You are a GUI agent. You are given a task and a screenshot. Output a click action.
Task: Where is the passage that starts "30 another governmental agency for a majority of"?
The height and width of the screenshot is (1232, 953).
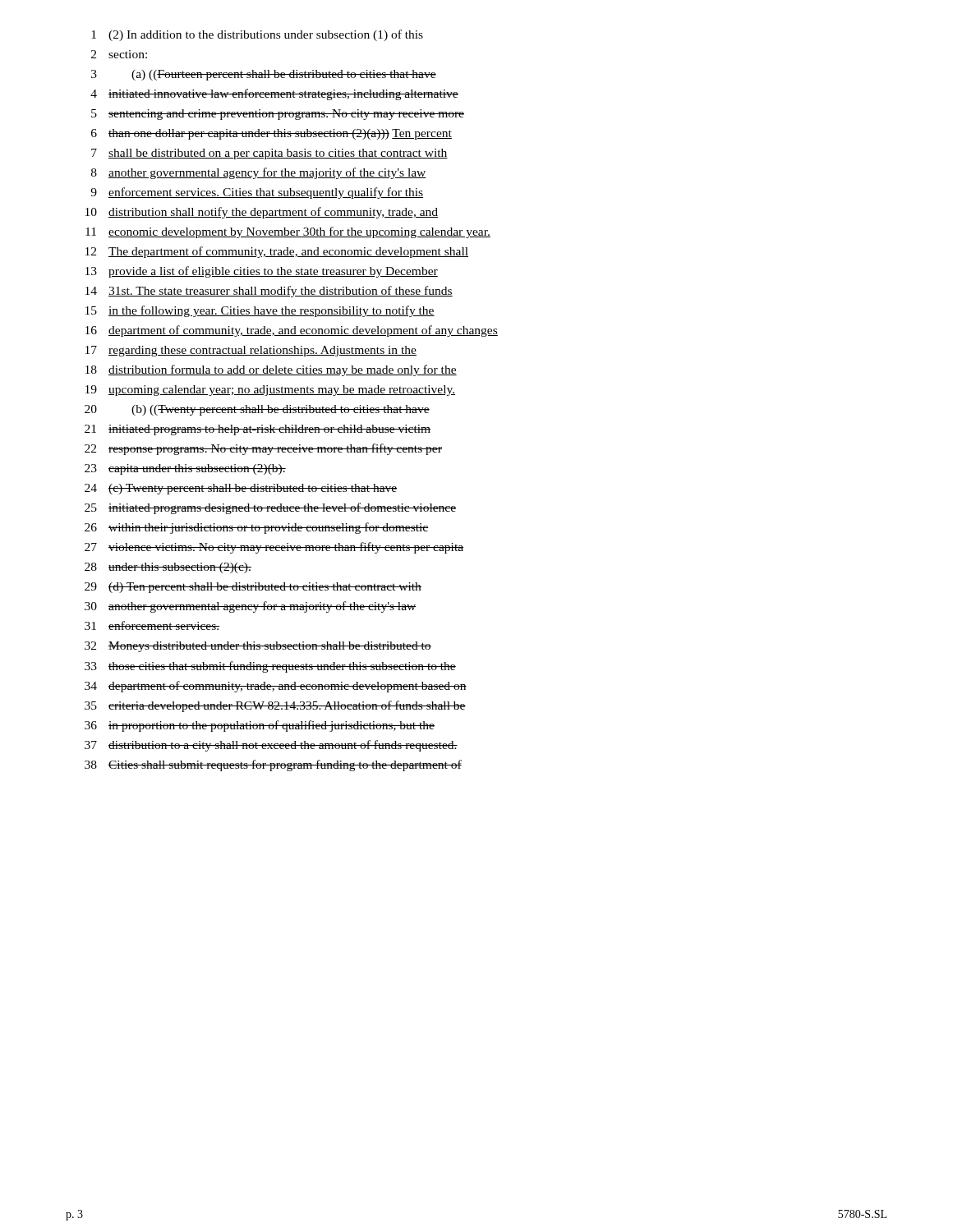click(251, 607)
